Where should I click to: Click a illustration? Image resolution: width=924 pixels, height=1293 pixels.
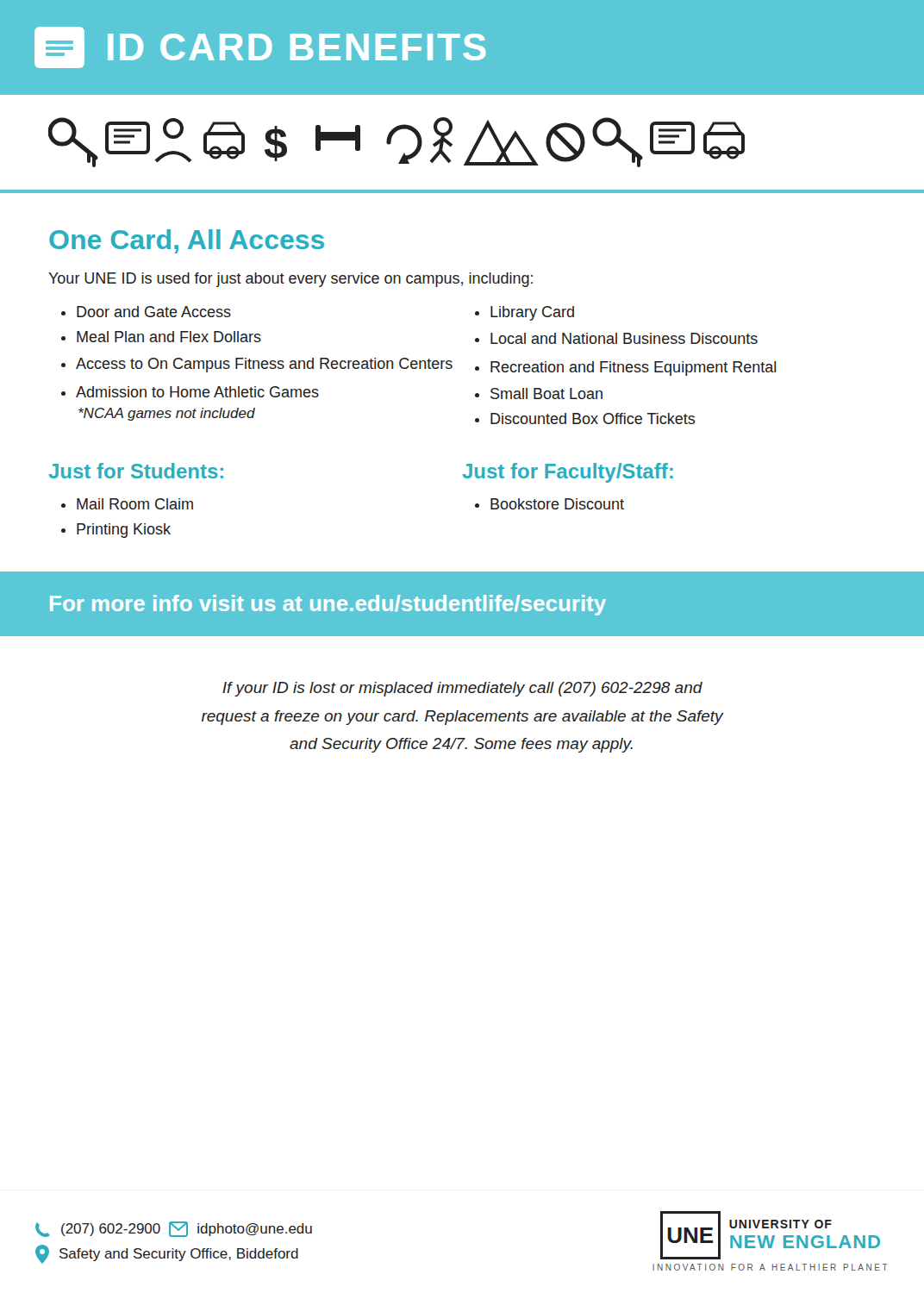(x=462, y=144)
